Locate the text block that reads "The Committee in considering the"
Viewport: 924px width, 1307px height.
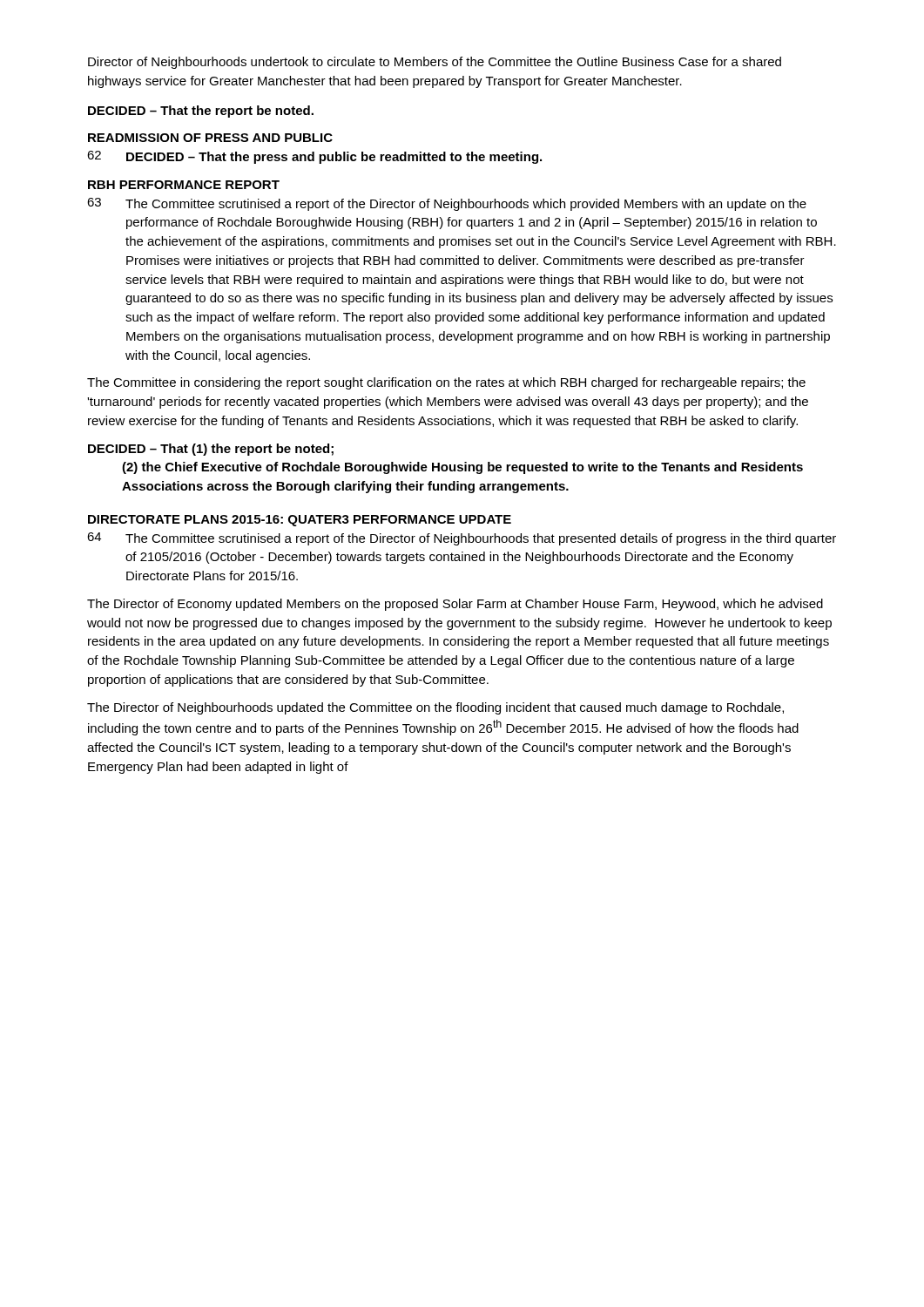click(462, 402)
